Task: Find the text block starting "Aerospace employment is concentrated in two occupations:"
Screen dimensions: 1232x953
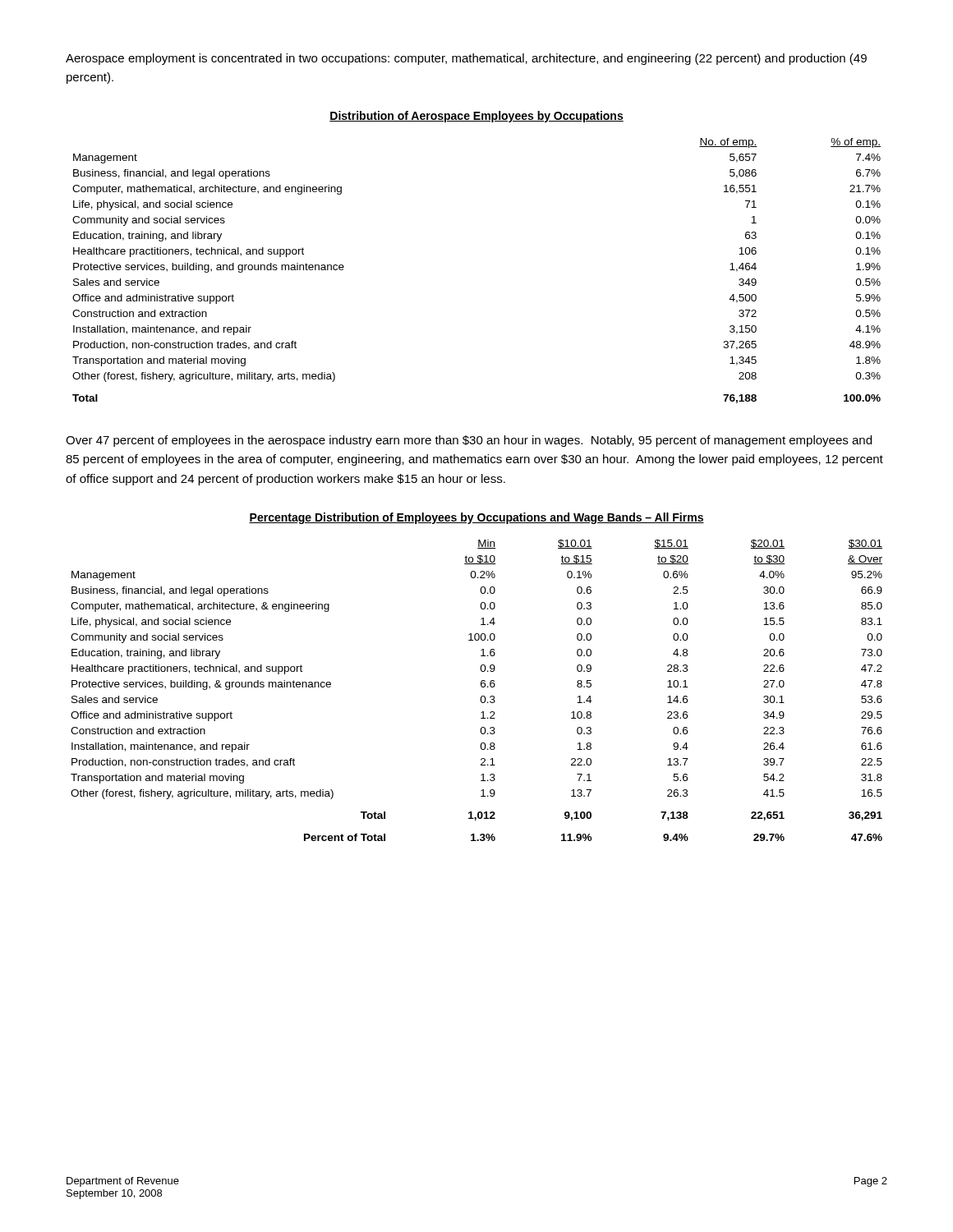Action: tap(466, 67)
